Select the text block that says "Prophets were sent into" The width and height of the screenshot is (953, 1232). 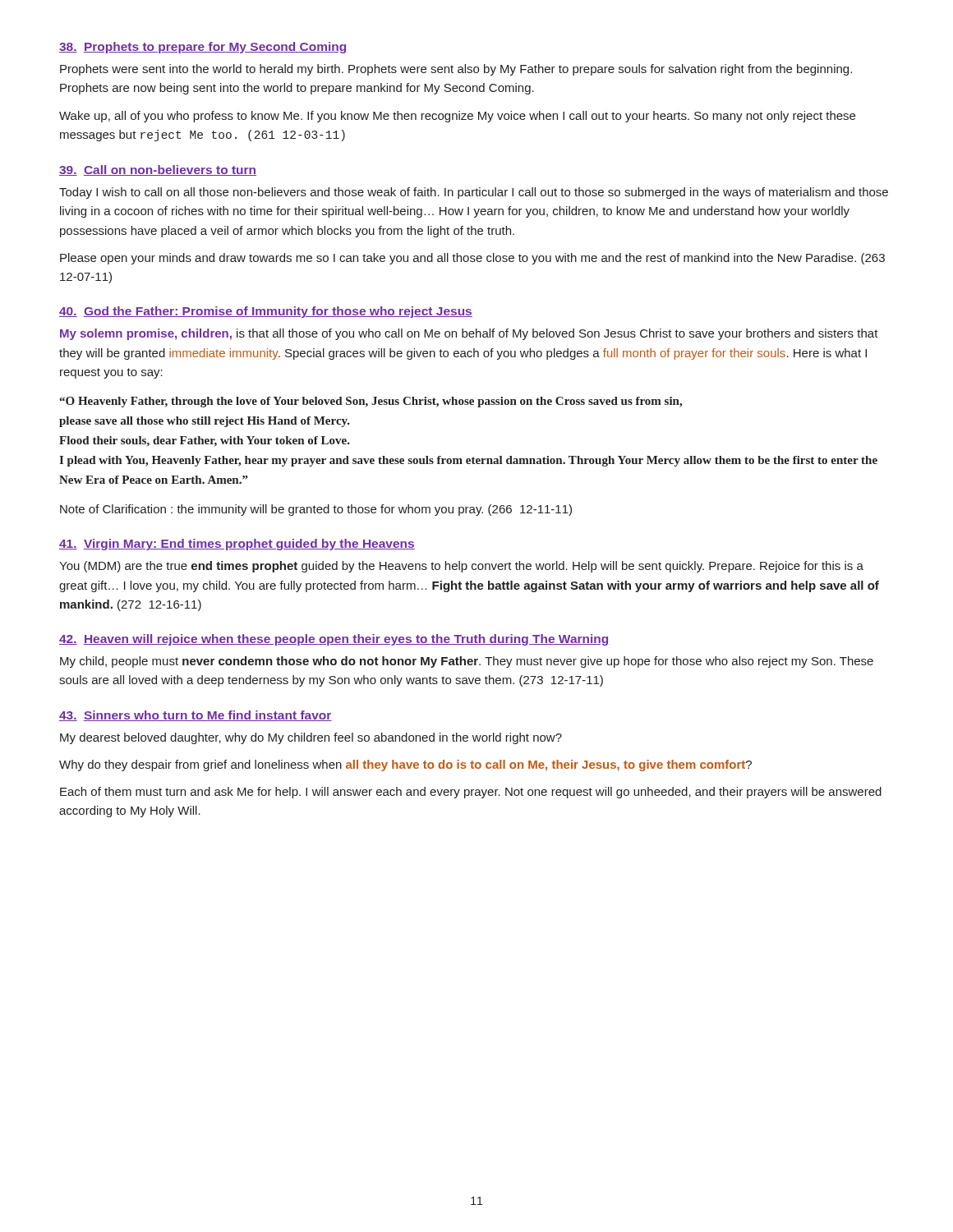tap(476, 78)
